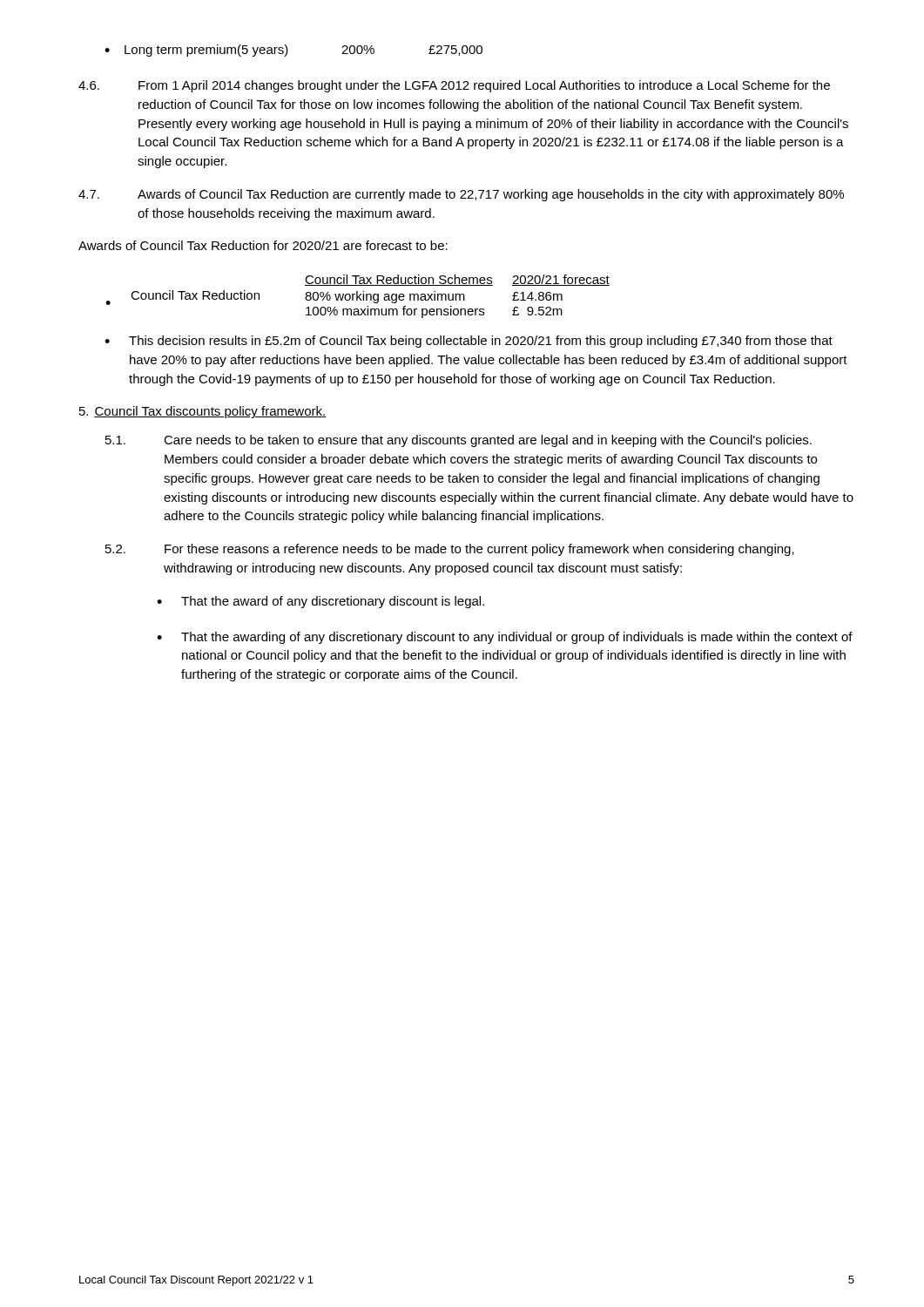Image resolution: width=924 pixels, height=1307 pixels.
Task: Locate the block of text that opens with "2. For these reasons a reference needs to"
Action: (x=479, y=558)
